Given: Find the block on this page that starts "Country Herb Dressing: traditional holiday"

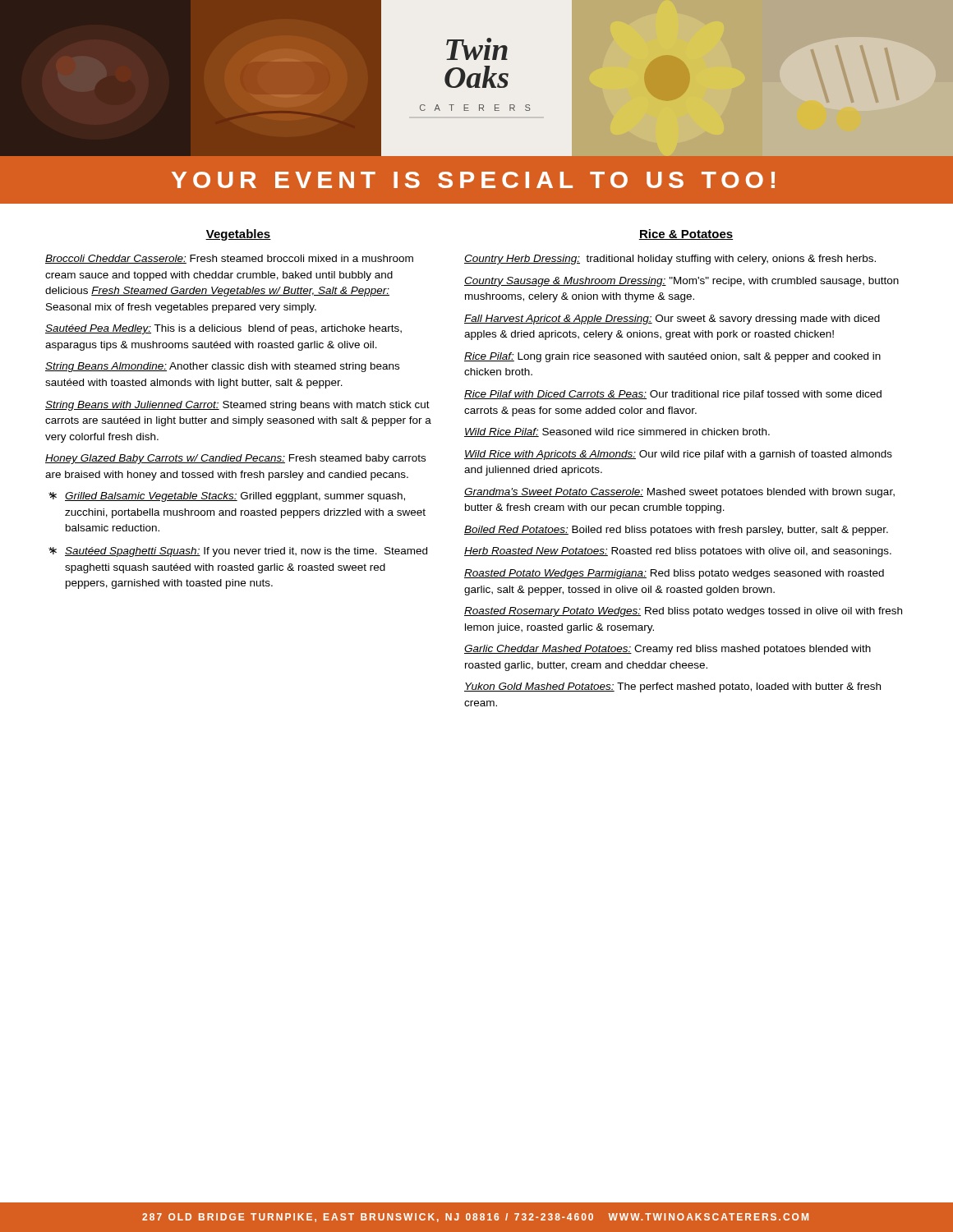Looking at the screenshot, I should 671,258.
